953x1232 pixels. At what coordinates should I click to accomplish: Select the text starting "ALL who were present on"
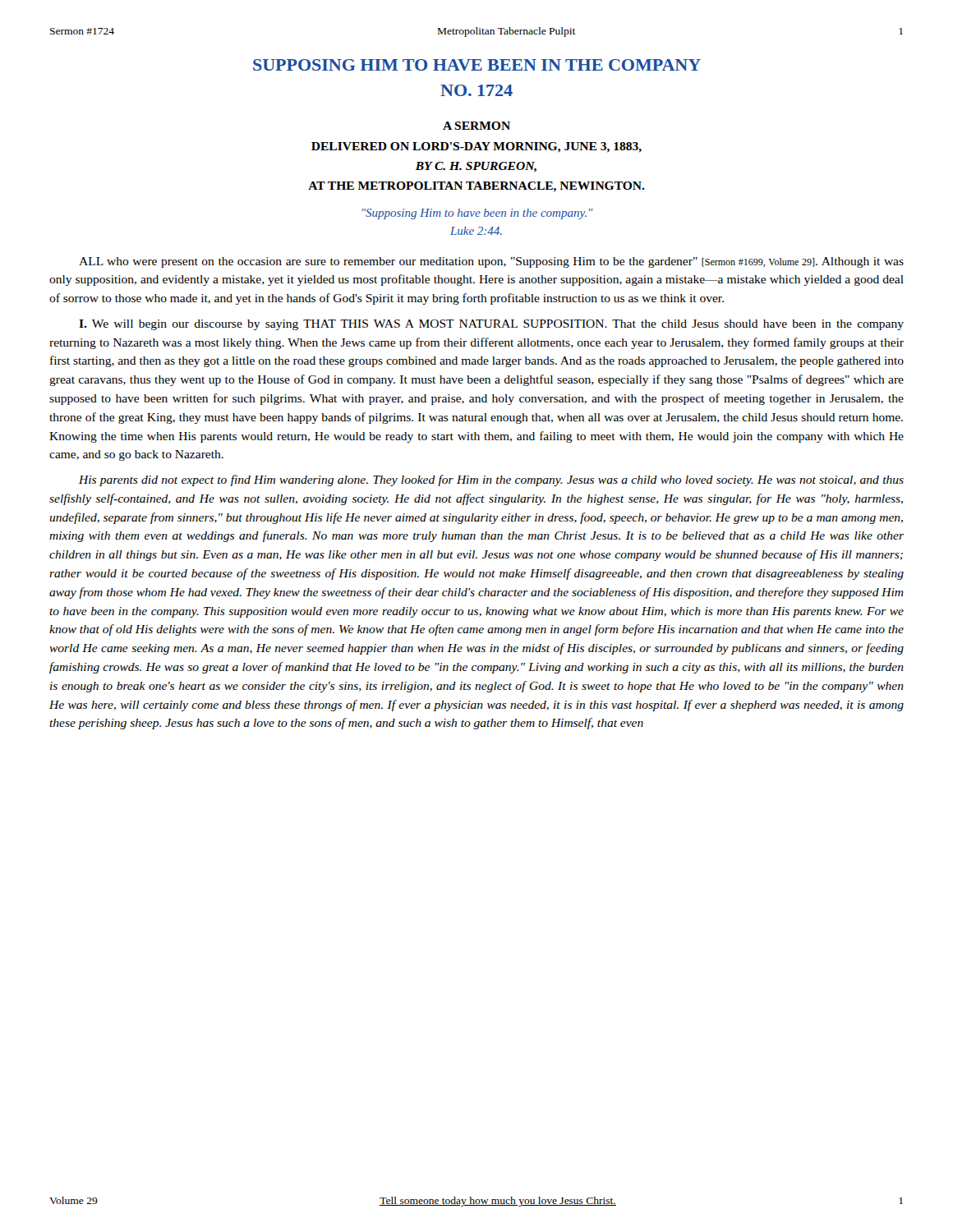coord(476,279)
